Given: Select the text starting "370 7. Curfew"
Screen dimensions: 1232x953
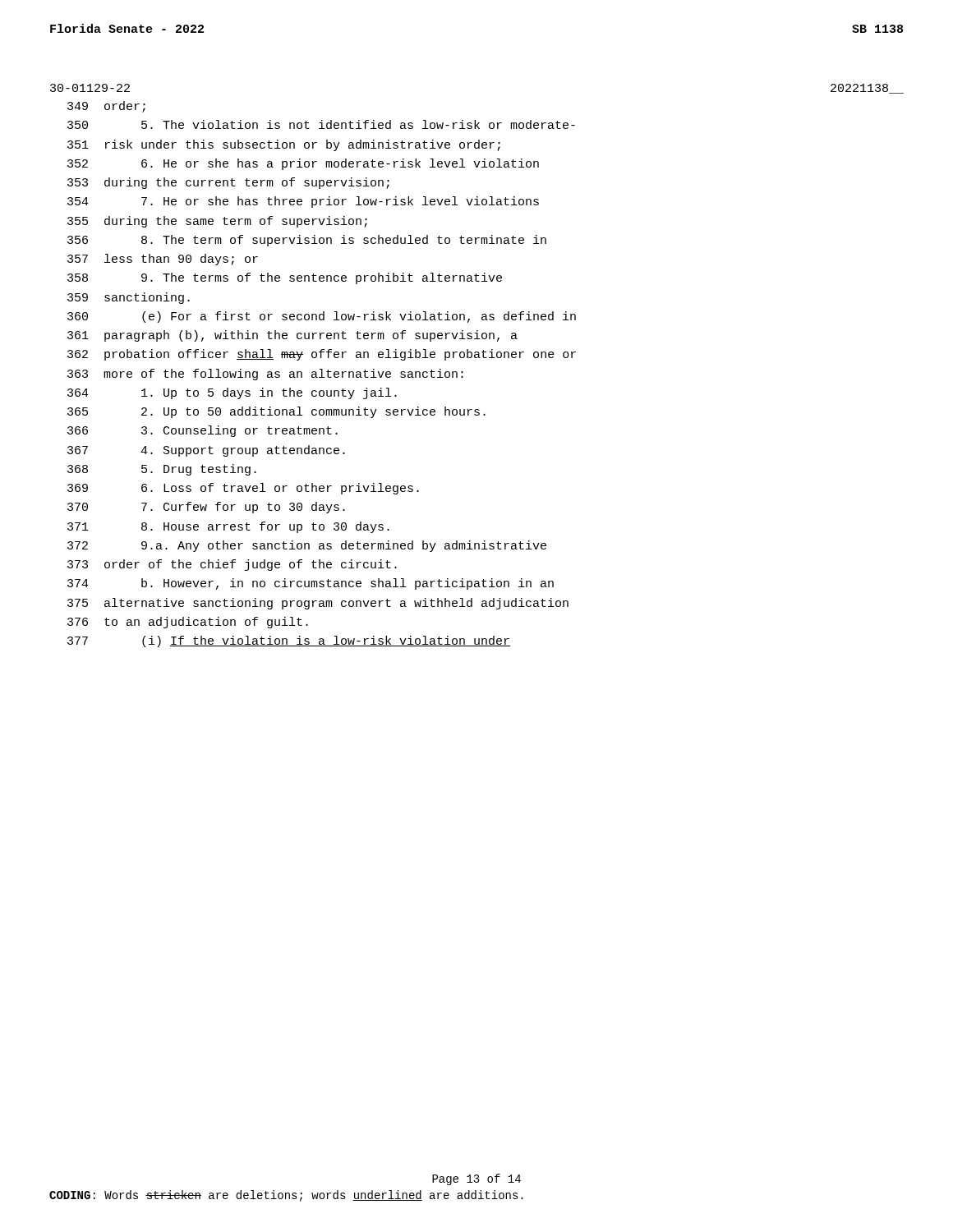Looking at the screenshot, I should pos(206,508).
